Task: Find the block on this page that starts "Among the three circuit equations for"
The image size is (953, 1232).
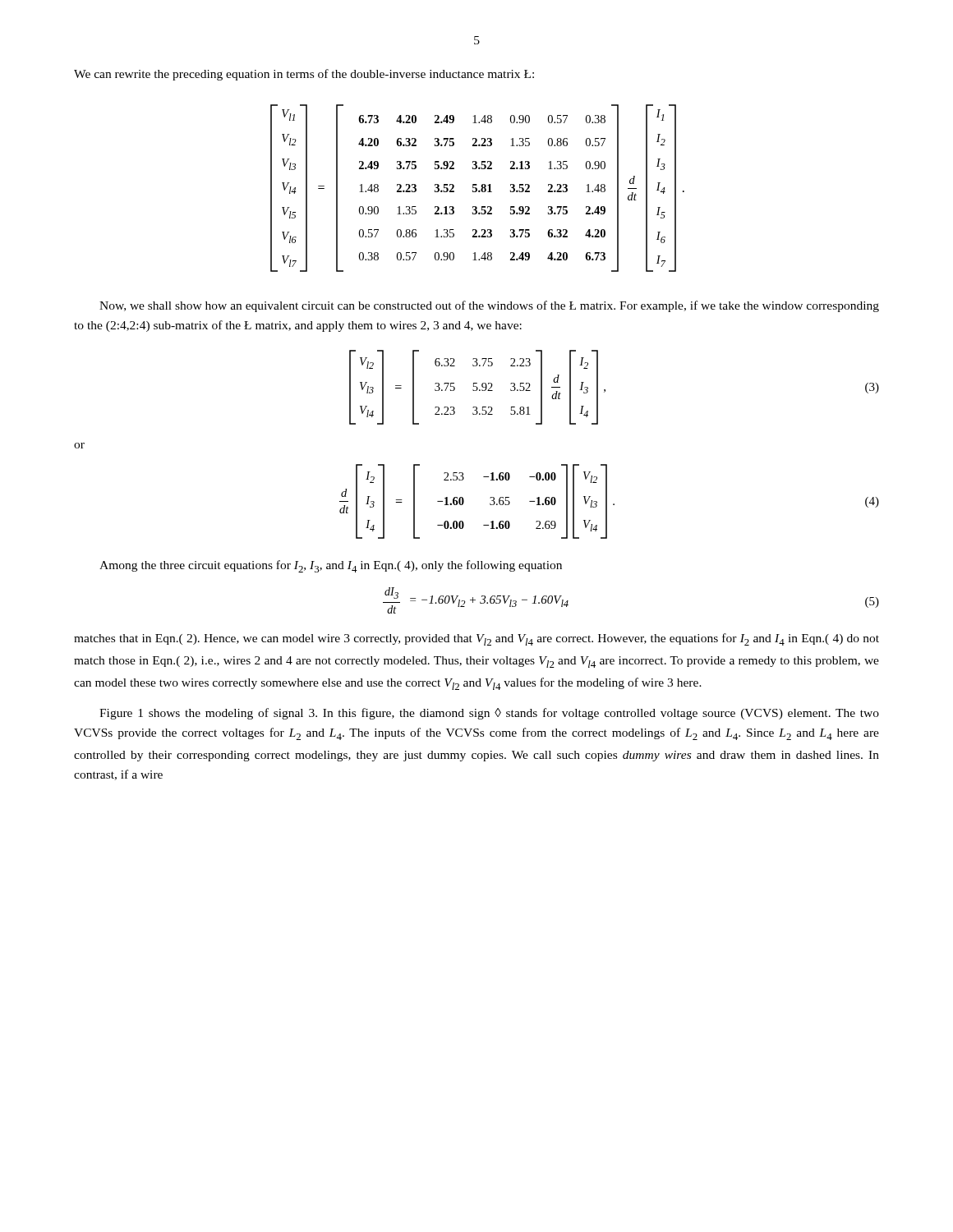Action: click(x=331, y=566)
